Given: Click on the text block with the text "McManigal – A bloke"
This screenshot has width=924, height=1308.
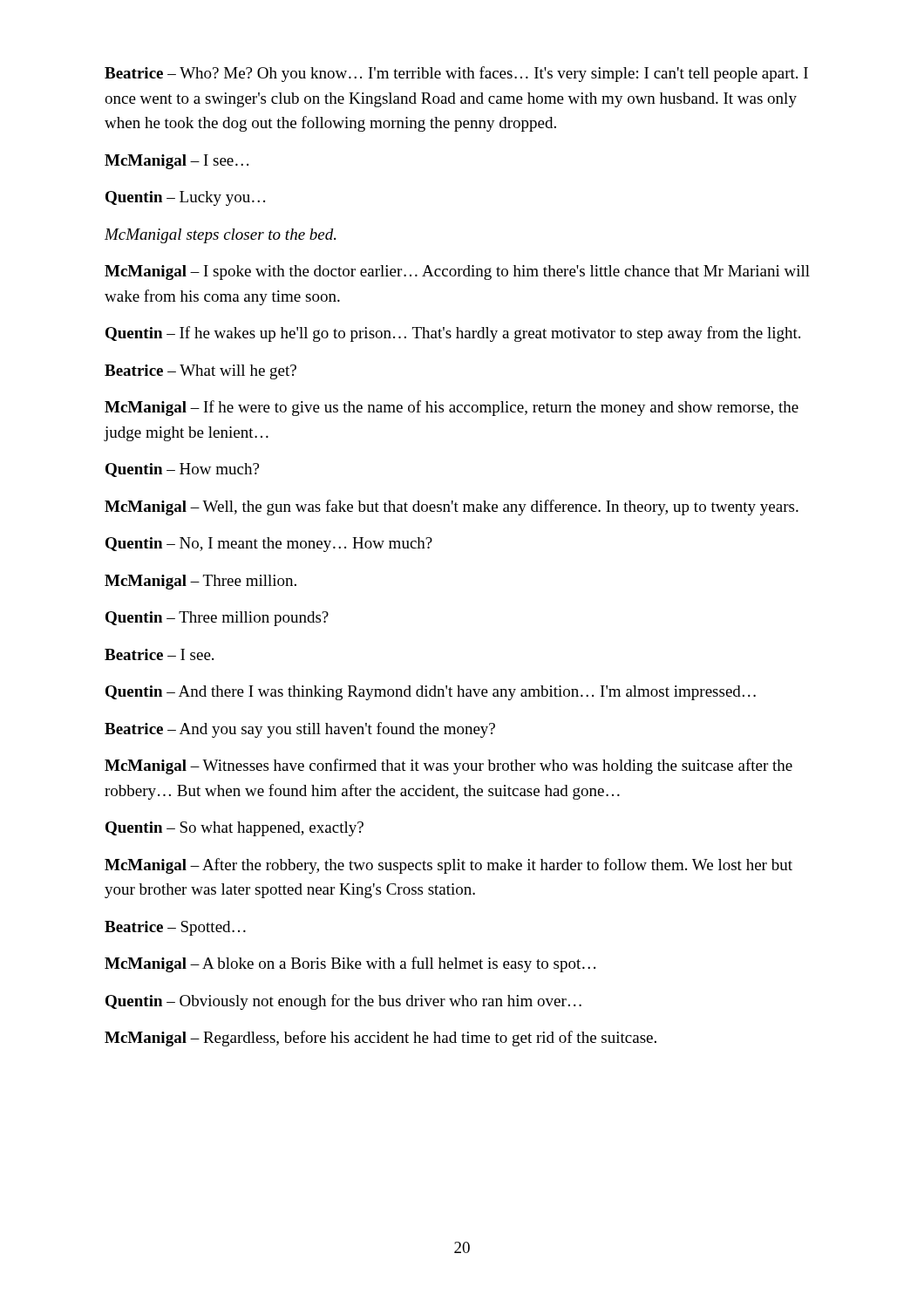Looking at the screenshot, I should [351, 963].
